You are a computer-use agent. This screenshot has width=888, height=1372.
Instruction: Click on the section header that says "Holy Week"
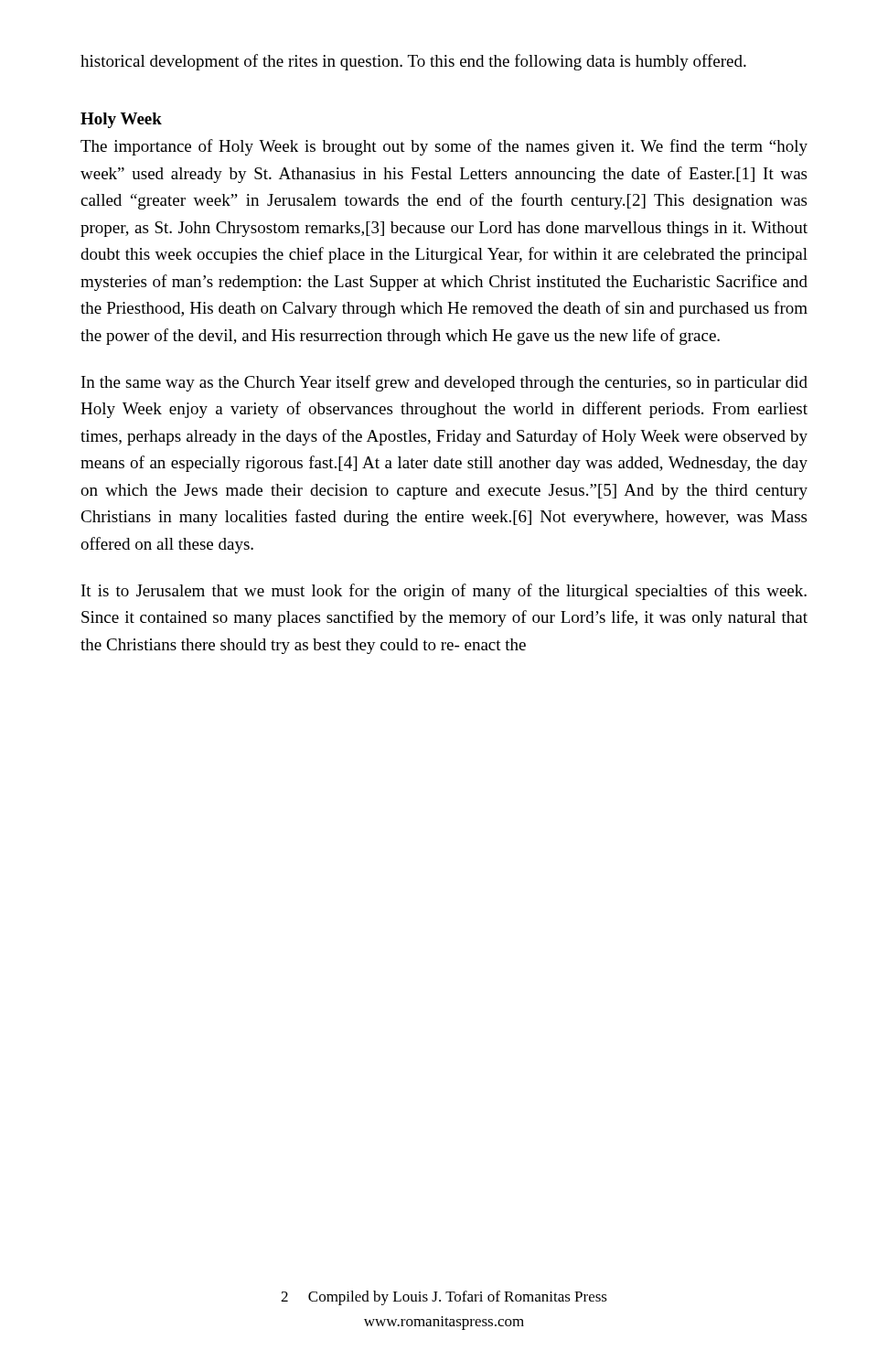(121, 119)
